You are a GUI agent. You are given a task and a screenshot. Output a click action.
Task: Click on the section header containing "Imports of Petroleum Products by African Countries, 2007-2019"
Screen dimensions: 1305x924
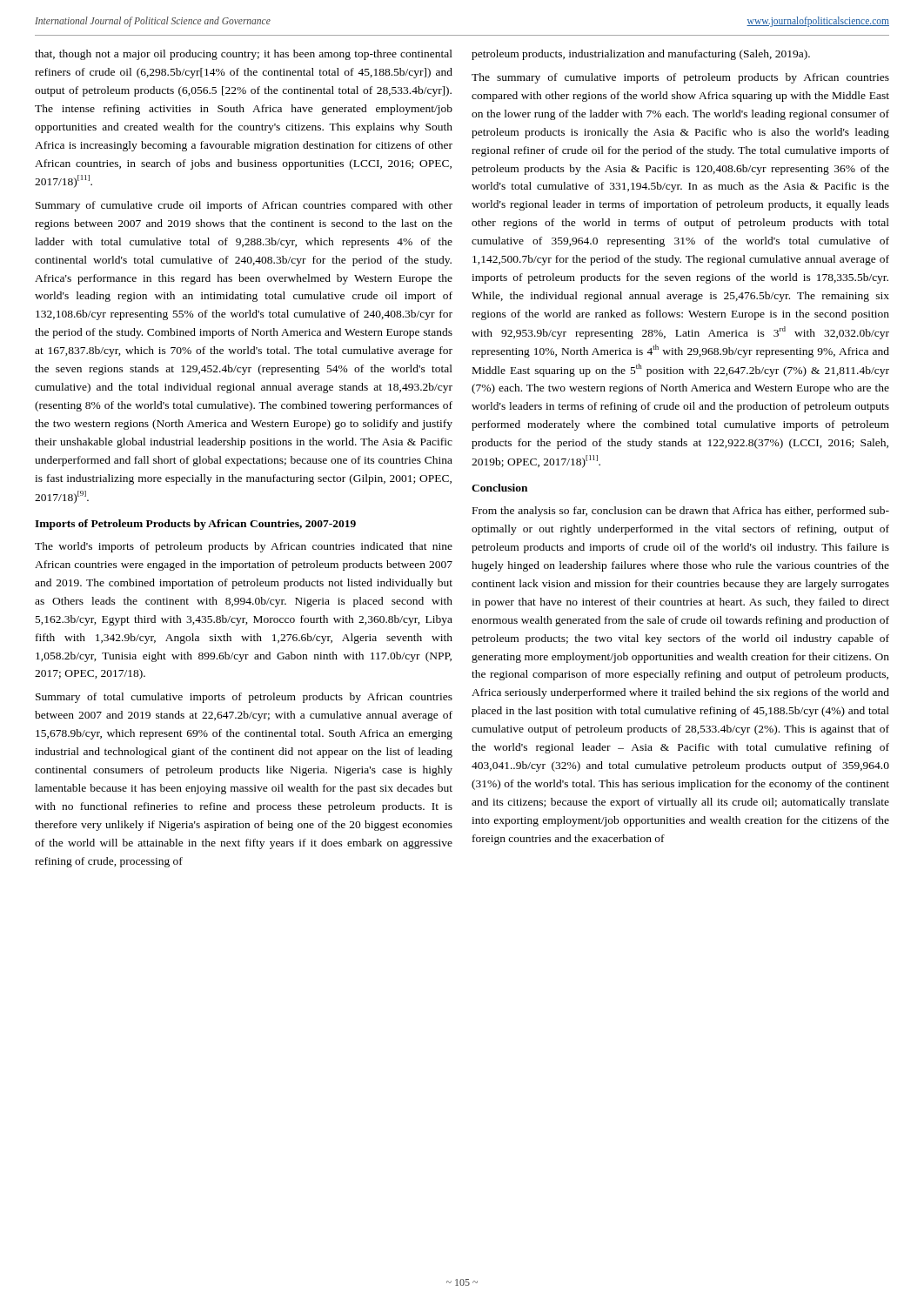coord(195,523)
